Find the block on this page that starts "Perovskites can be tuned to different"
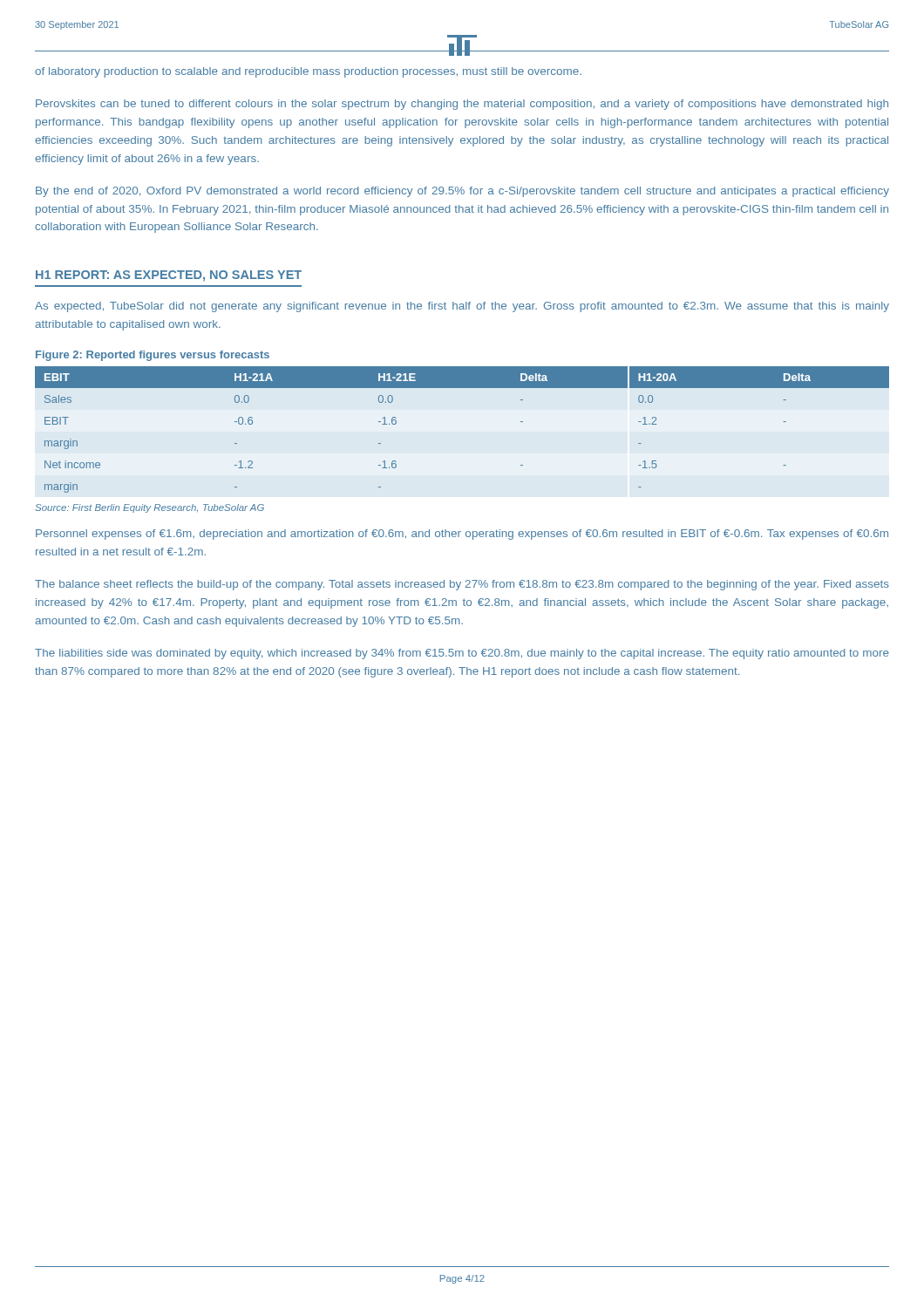The width and height of the screenshot is (924, 1308). pyautogui.click(x=462, y=131)
